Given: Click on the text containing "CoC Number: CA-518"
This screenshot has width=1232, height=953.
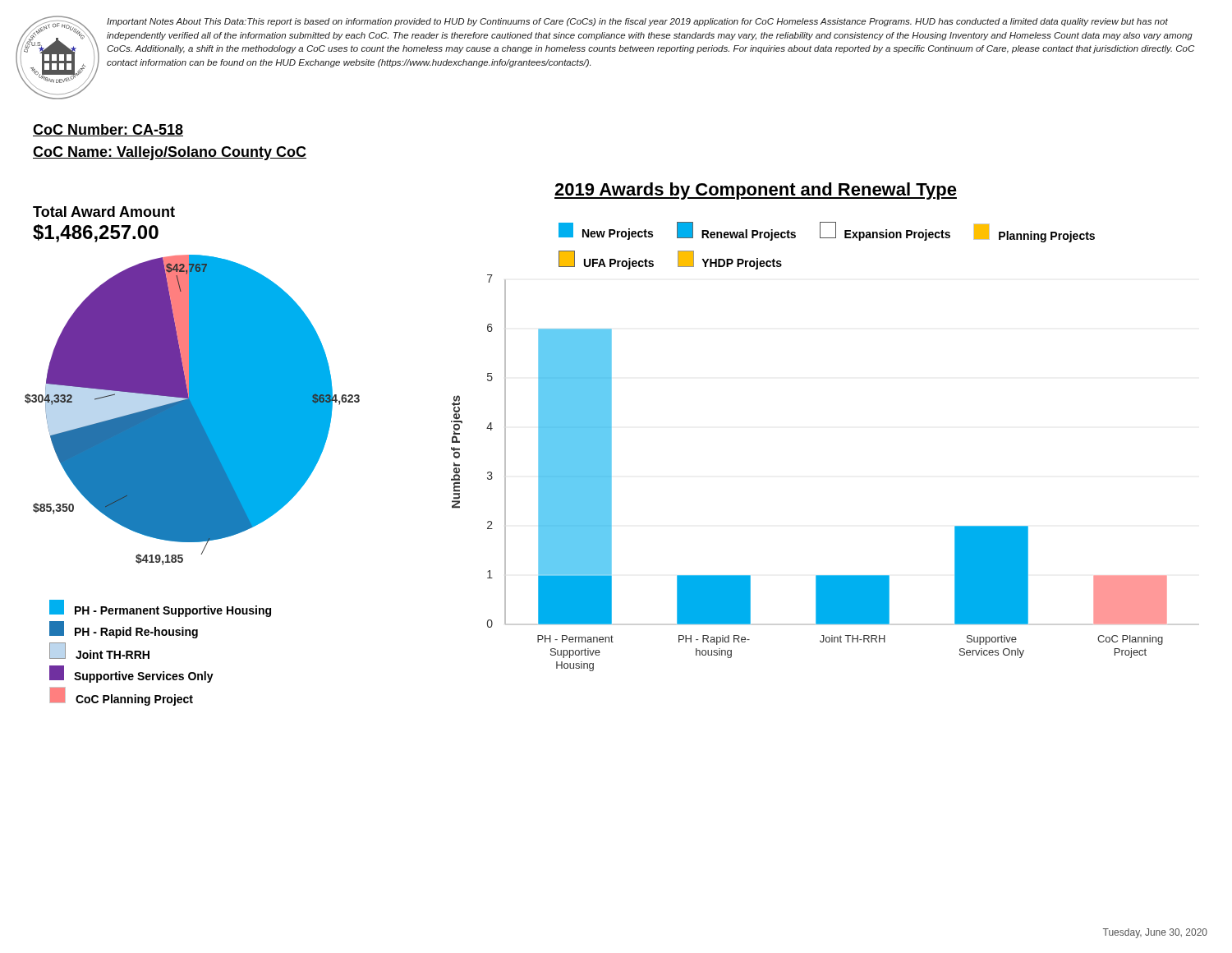Looking at the screenshot, I should pos(108,130).
